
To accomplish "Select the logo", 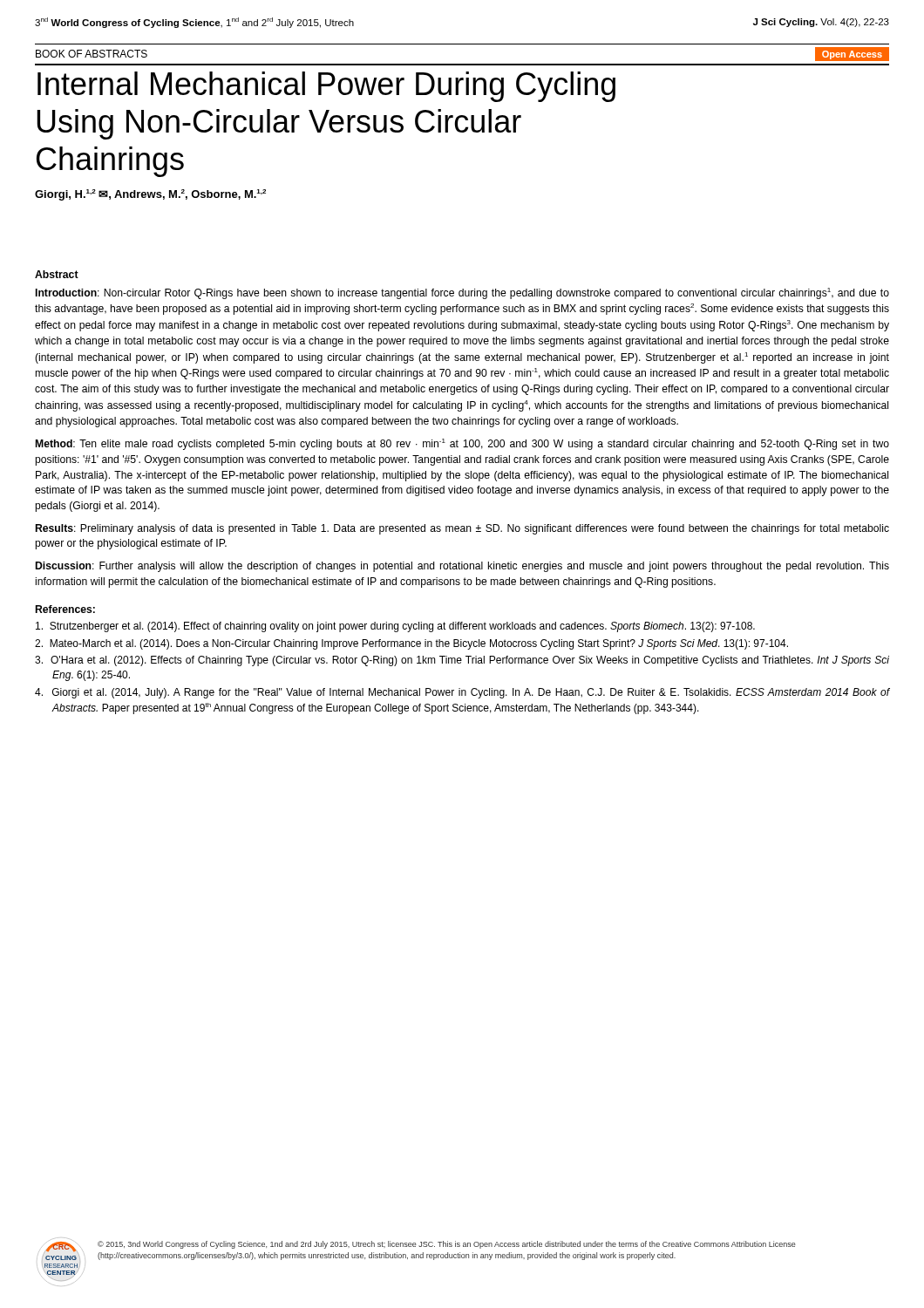I will tap(61, 1263).
